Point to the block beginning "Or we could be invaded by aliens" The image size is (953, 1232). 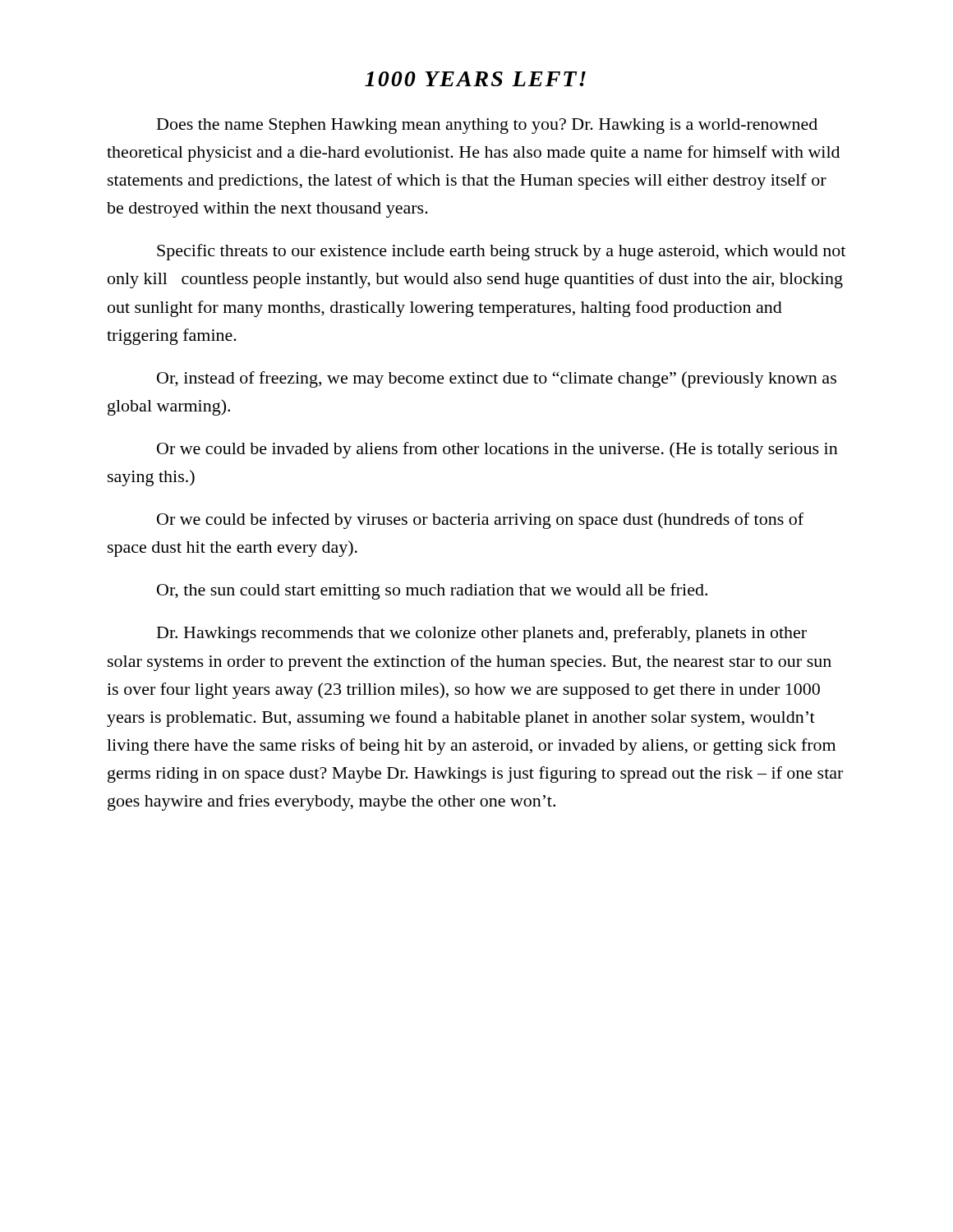click(x=472, y=462)
